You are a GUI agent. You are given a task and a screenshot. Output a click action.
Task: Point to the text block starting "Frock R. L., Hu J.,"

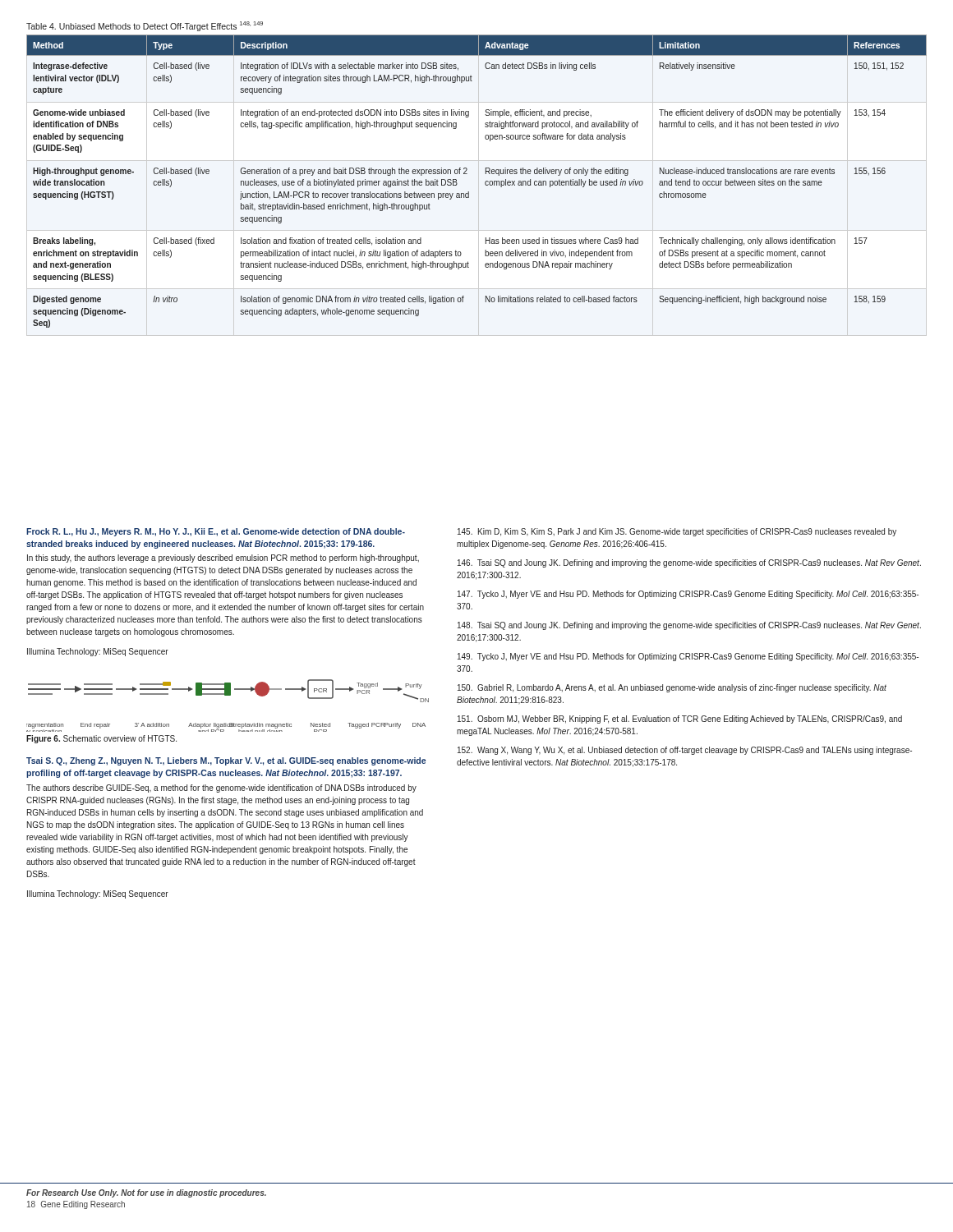click(x=216, y=537)
